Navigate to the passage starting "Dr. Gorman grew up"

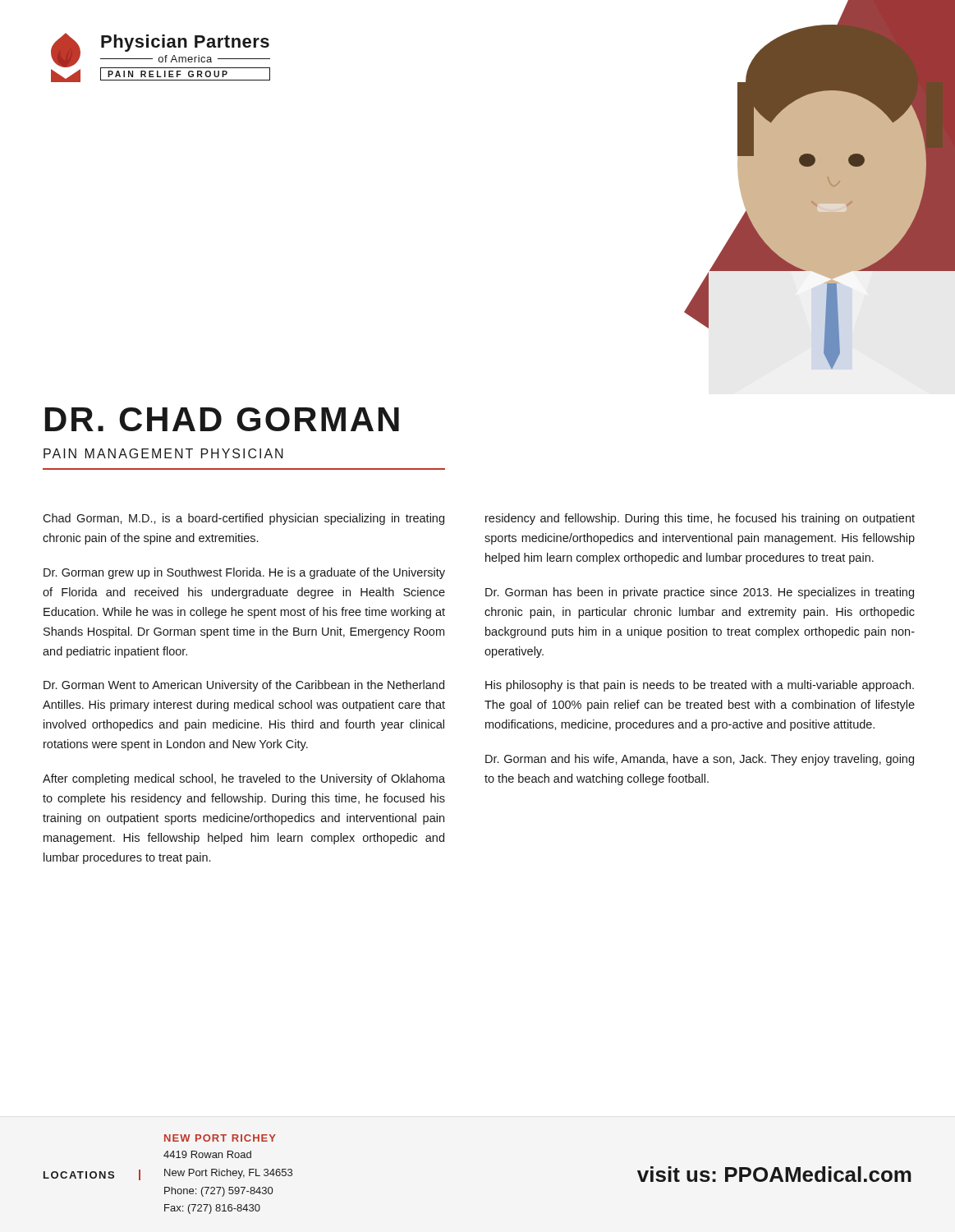244,612
